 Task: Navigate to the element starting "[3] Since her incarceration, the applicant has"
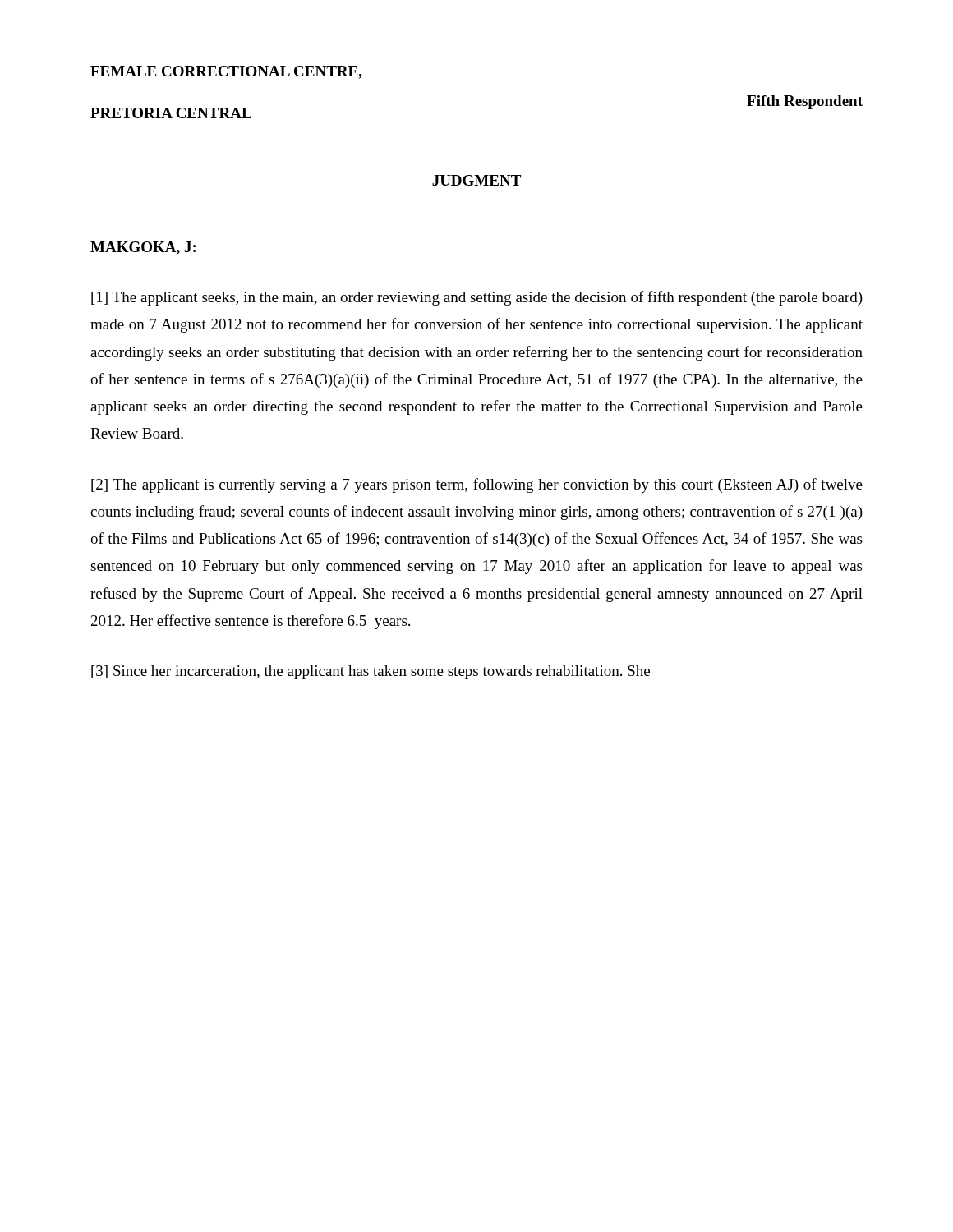pyautogui.click(x=370, y=671)
